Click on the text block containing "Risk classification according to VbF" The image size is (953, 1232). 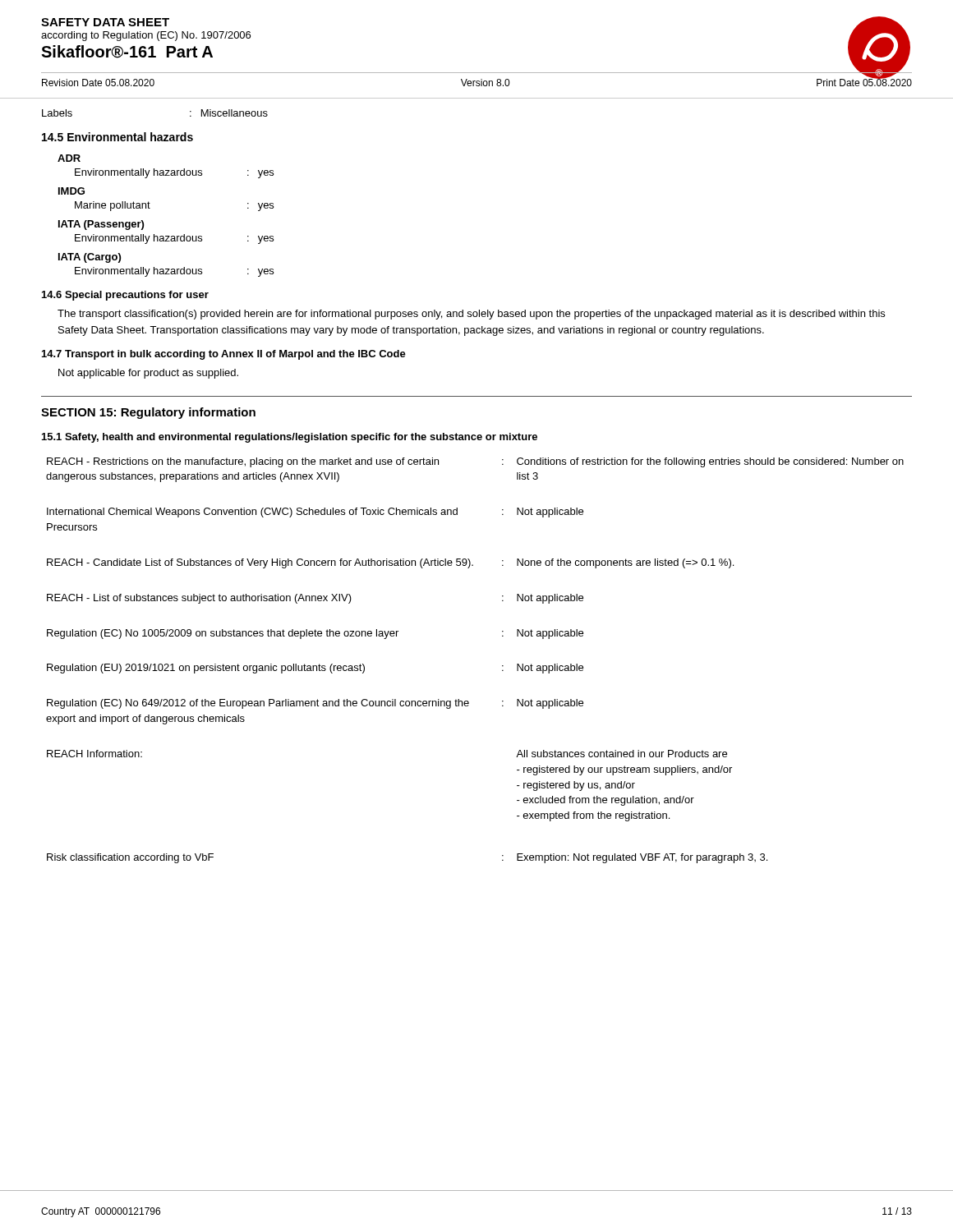point(126,858)
